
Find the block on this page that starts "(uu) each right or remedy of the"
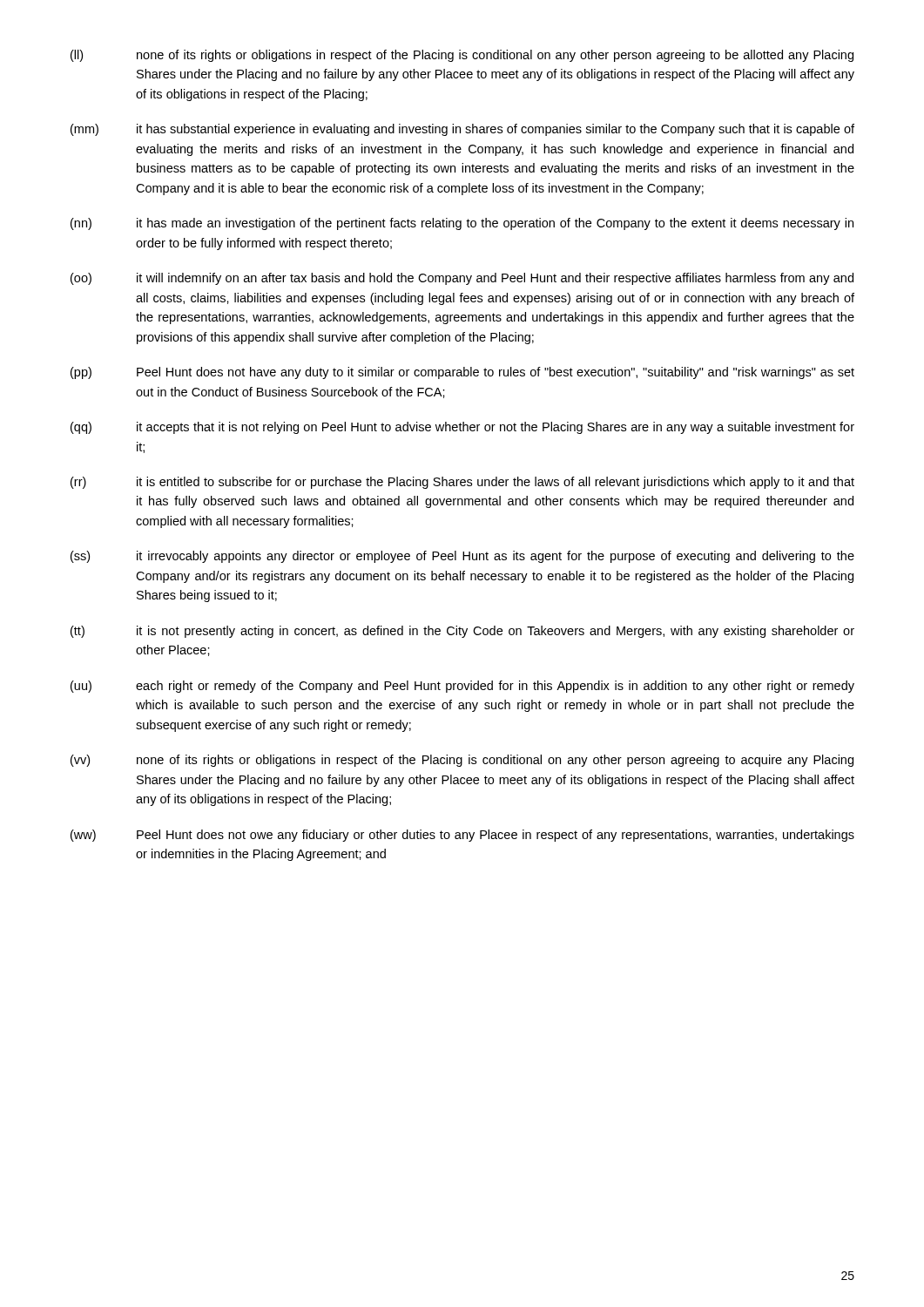click(x=462, y=705)
